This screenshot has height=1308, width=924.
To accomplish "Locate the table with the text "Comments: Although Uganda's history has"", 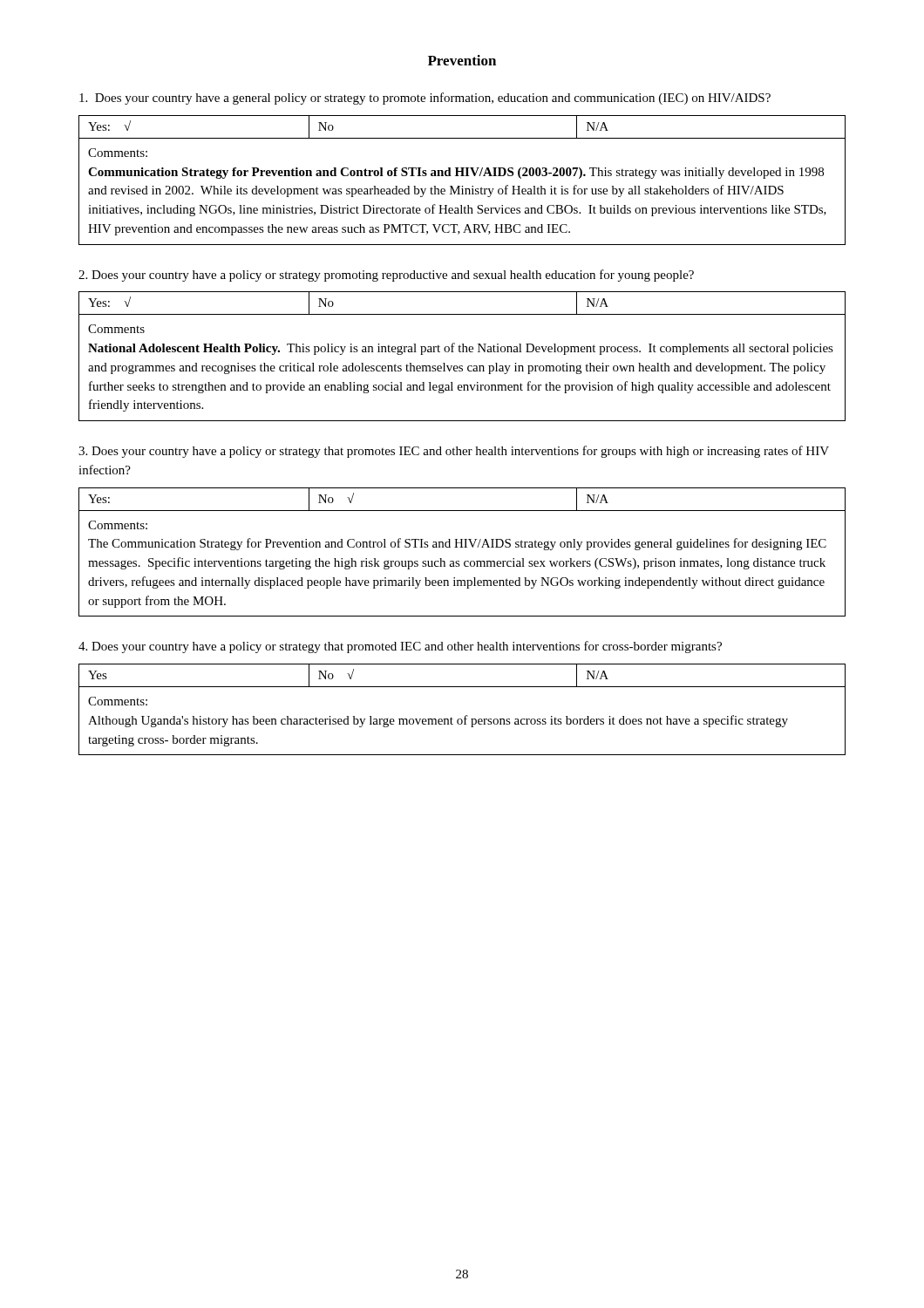I will [x=462, y=709].
